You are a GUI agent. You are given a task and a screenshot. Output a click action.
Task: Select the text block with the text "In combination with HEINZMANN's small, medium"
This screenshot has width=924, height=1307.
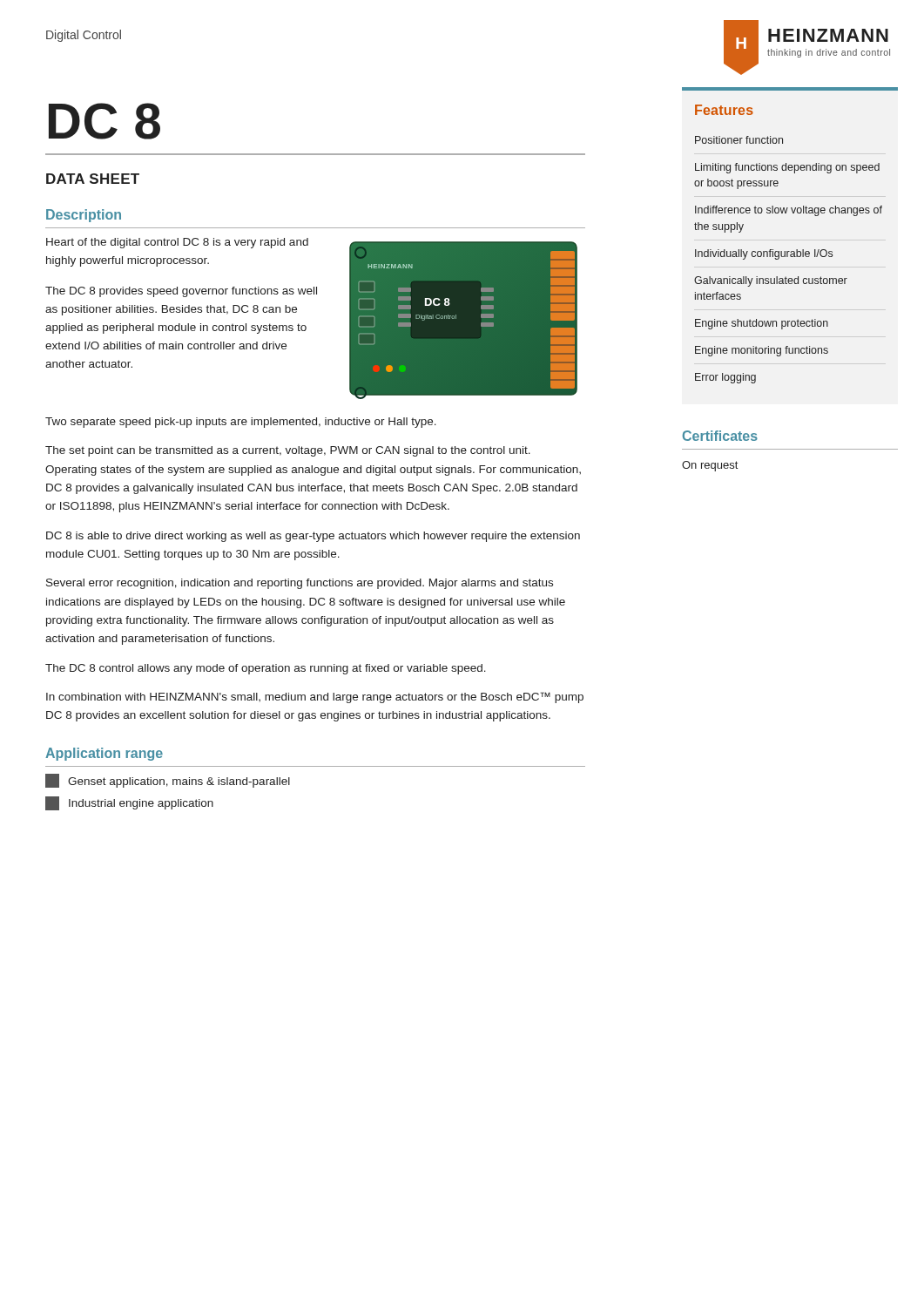(x=315, y=706)
